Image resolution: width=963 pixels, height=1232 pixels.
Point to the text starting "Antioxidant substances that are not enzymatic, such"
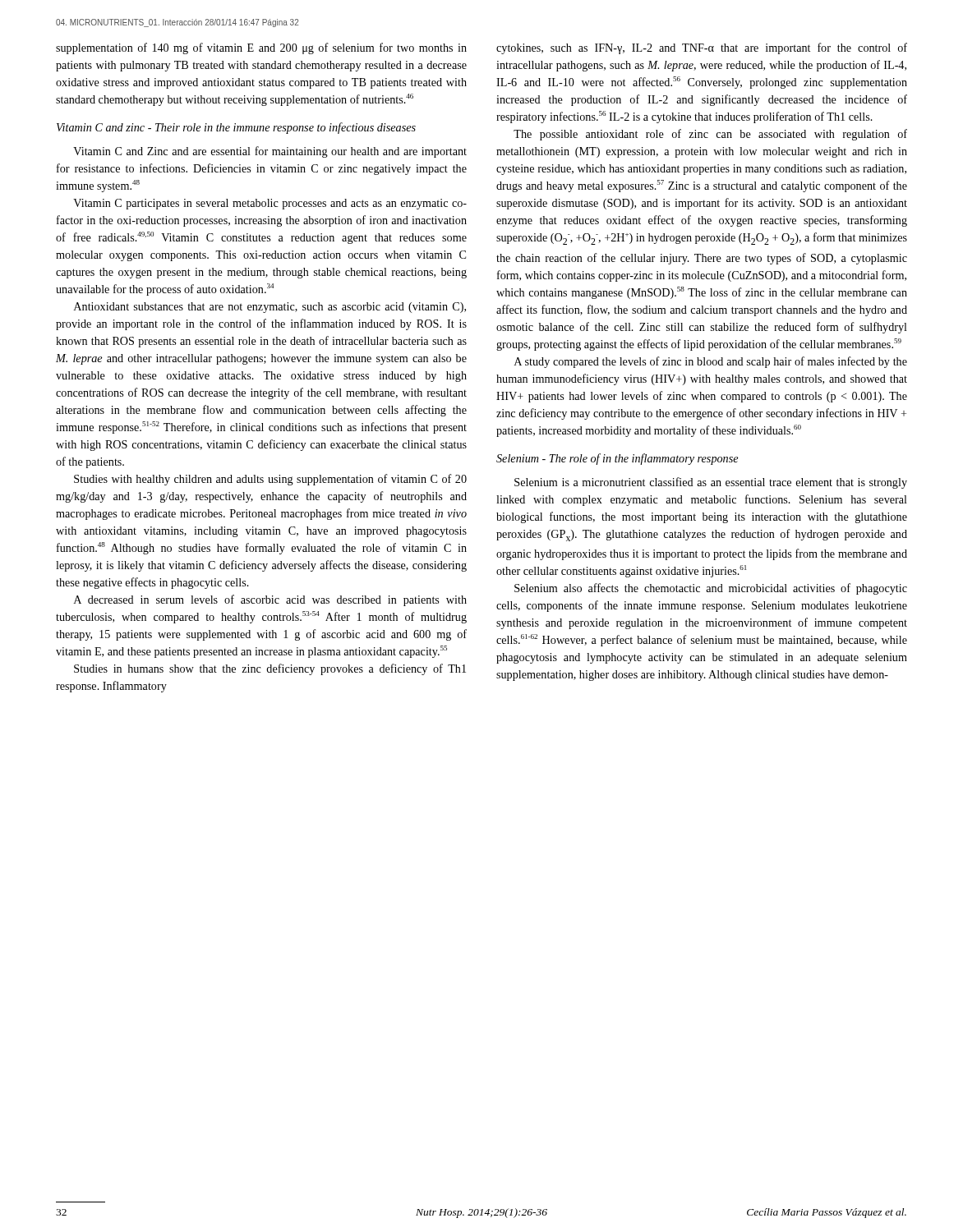coord(261,385)
